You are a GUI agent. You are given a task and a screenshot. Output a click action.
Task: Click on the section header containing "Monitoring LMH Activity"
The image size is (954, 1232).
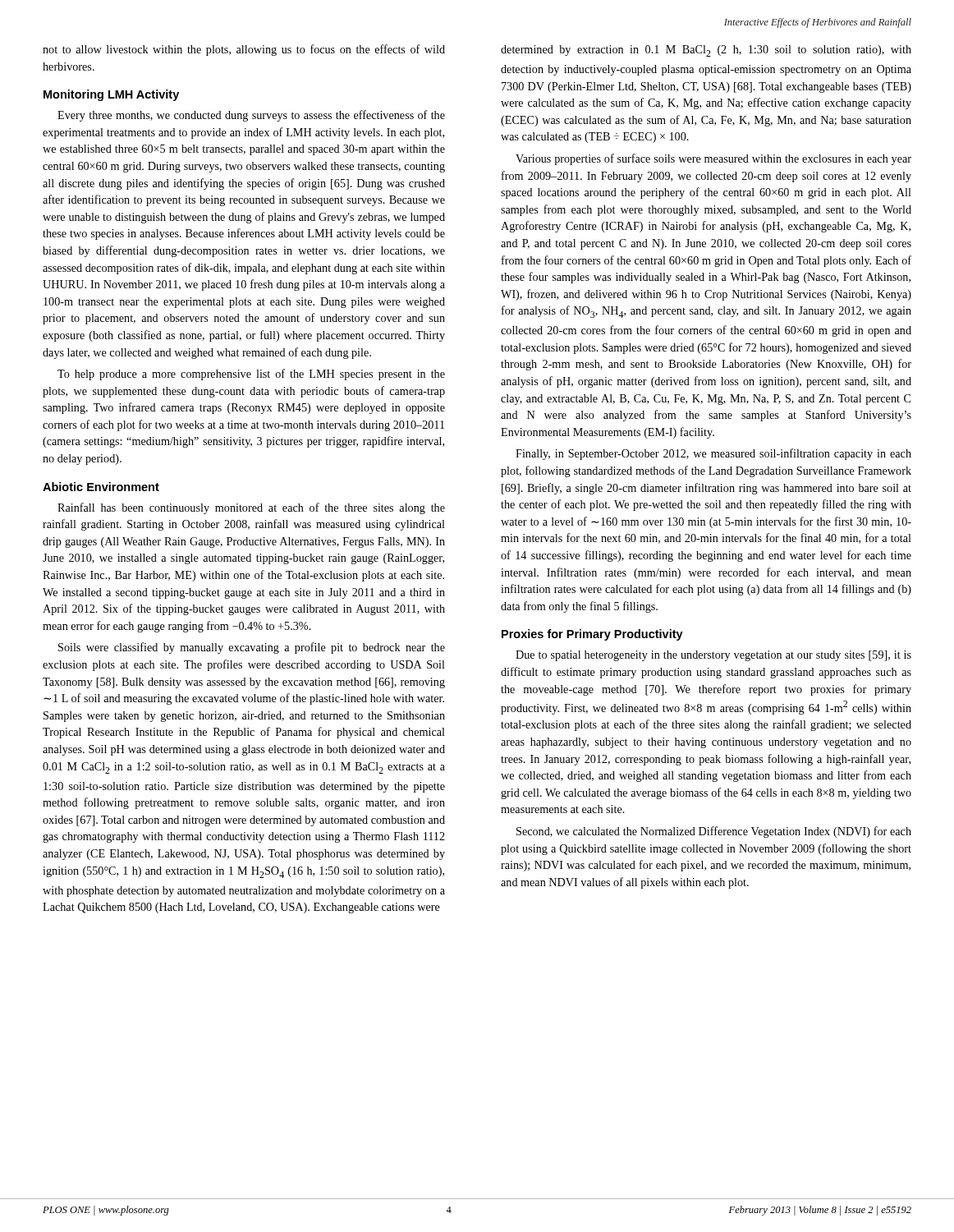click(111, 95)
